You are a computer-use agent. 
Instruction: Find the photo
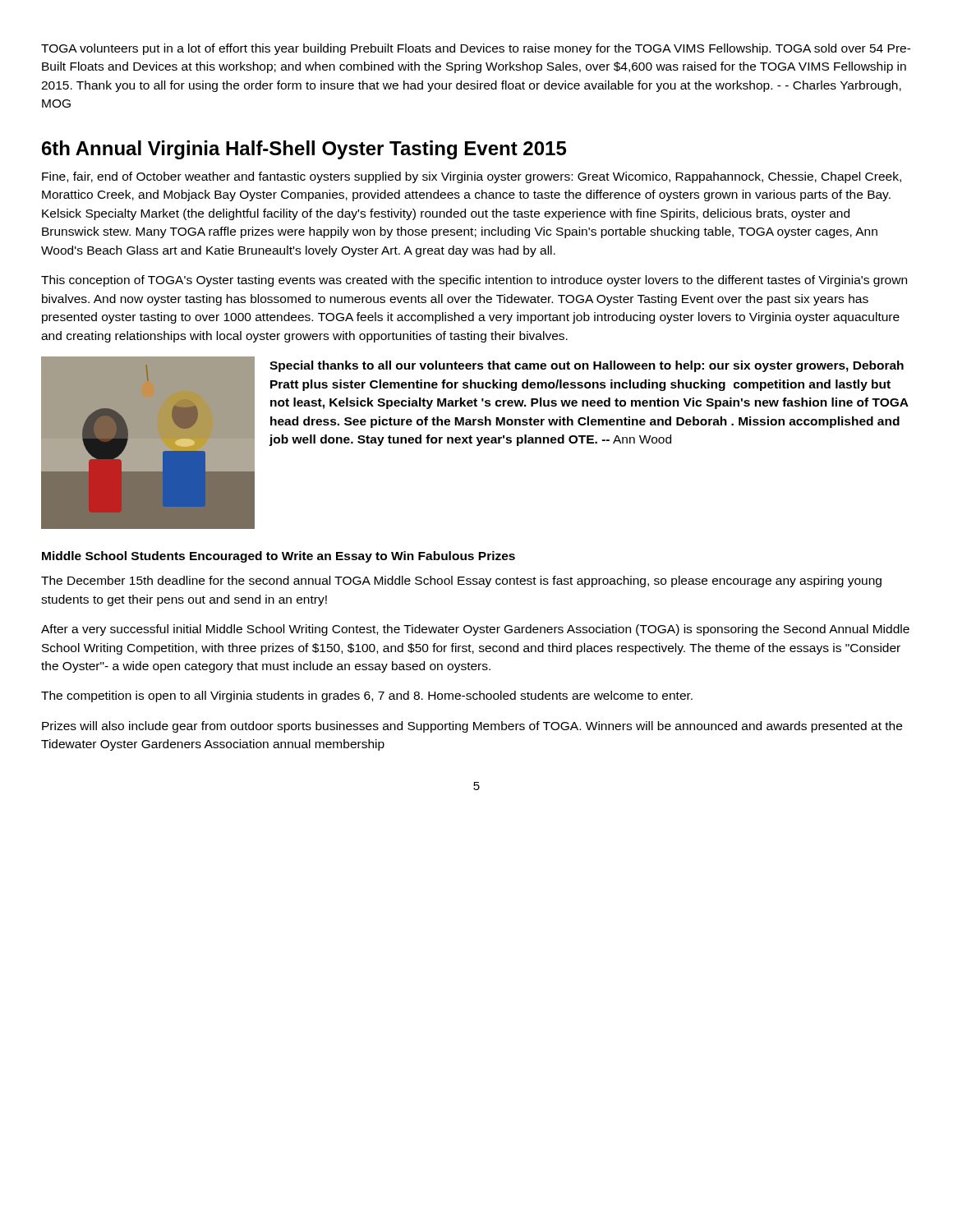click(148, 443)
